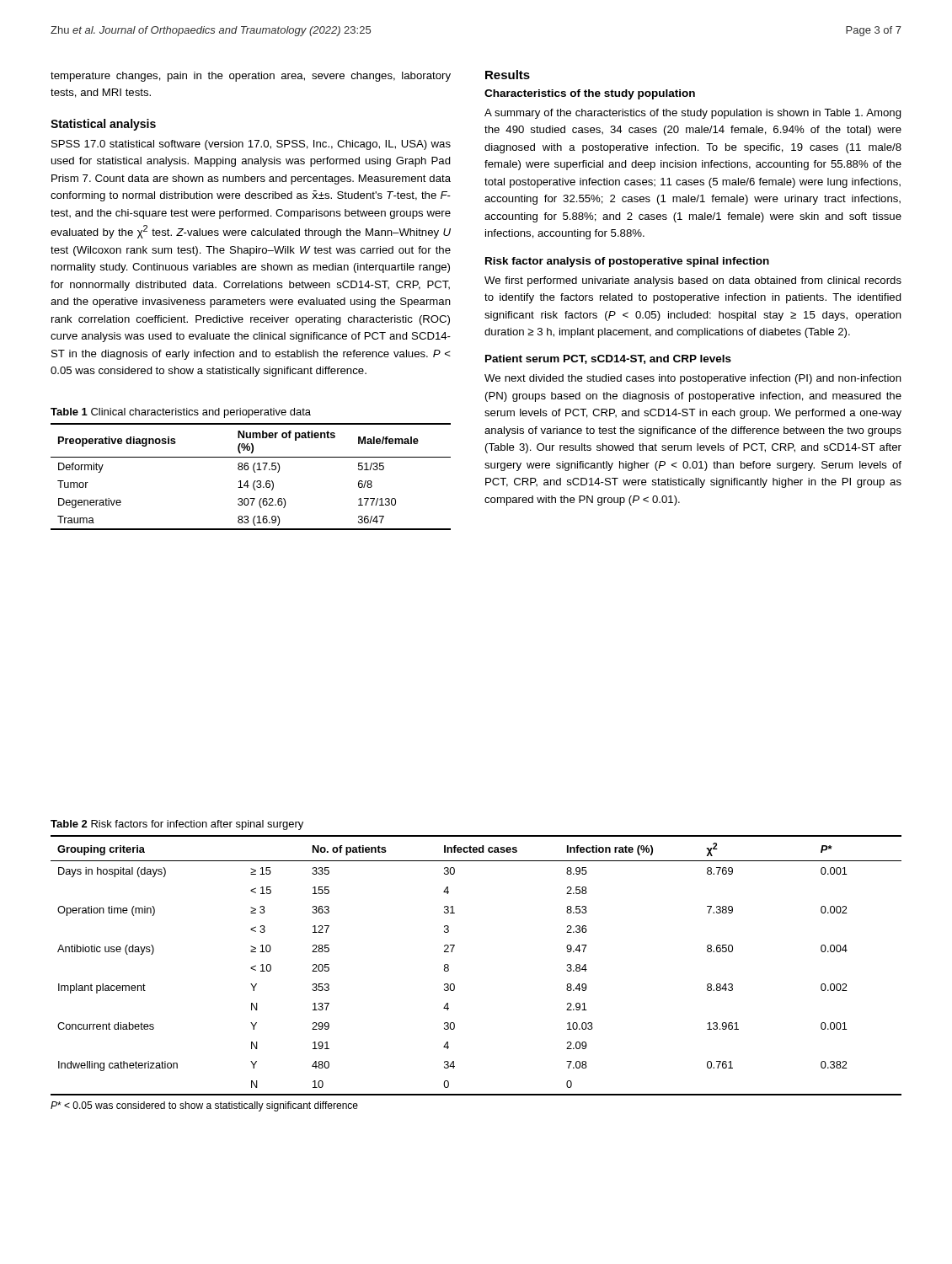Find a footnote
The height and width of the screenshot is (1264, 952).
[x=204, y=1106]
